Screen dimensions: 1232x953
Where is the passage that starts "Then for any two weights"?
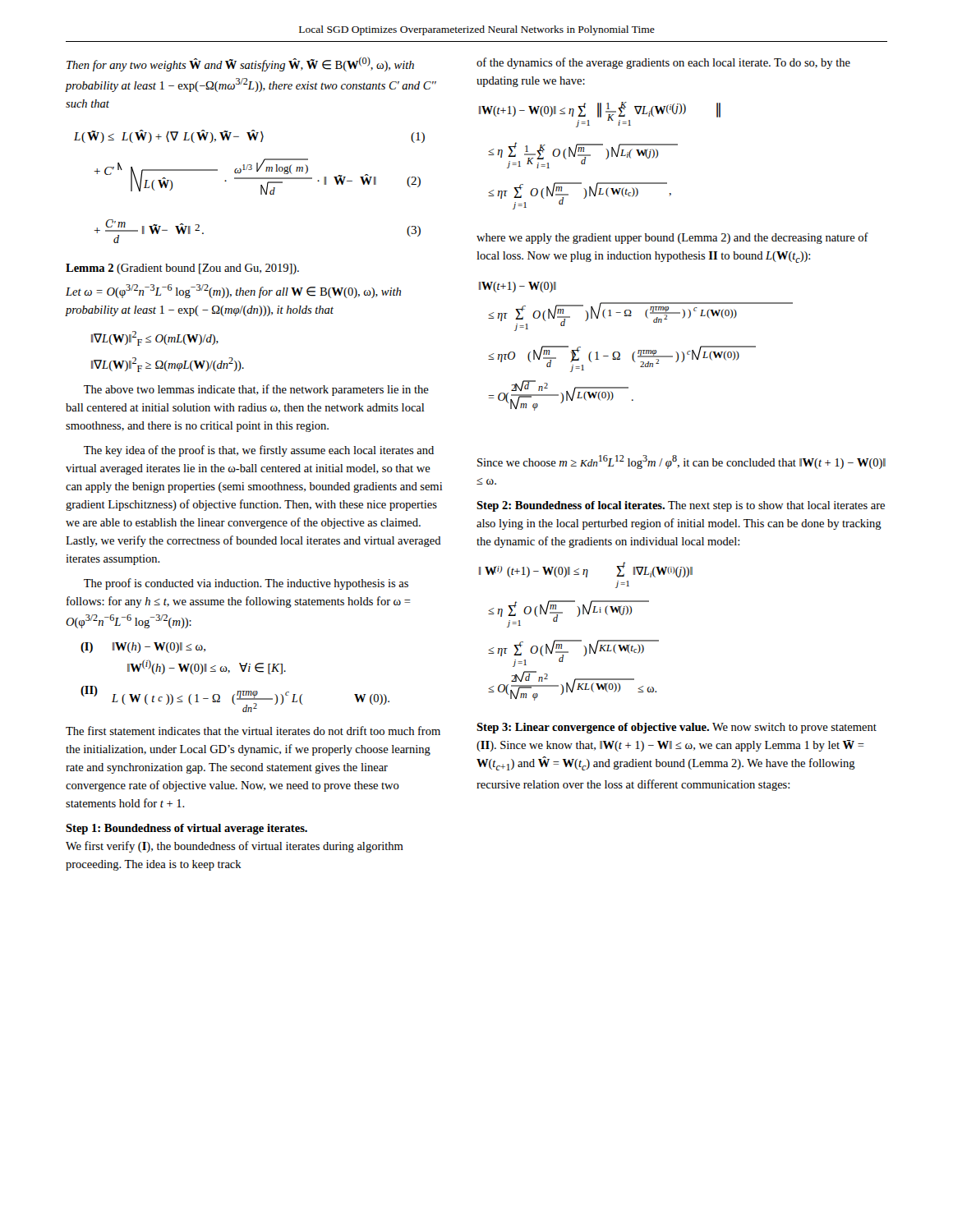256,83
